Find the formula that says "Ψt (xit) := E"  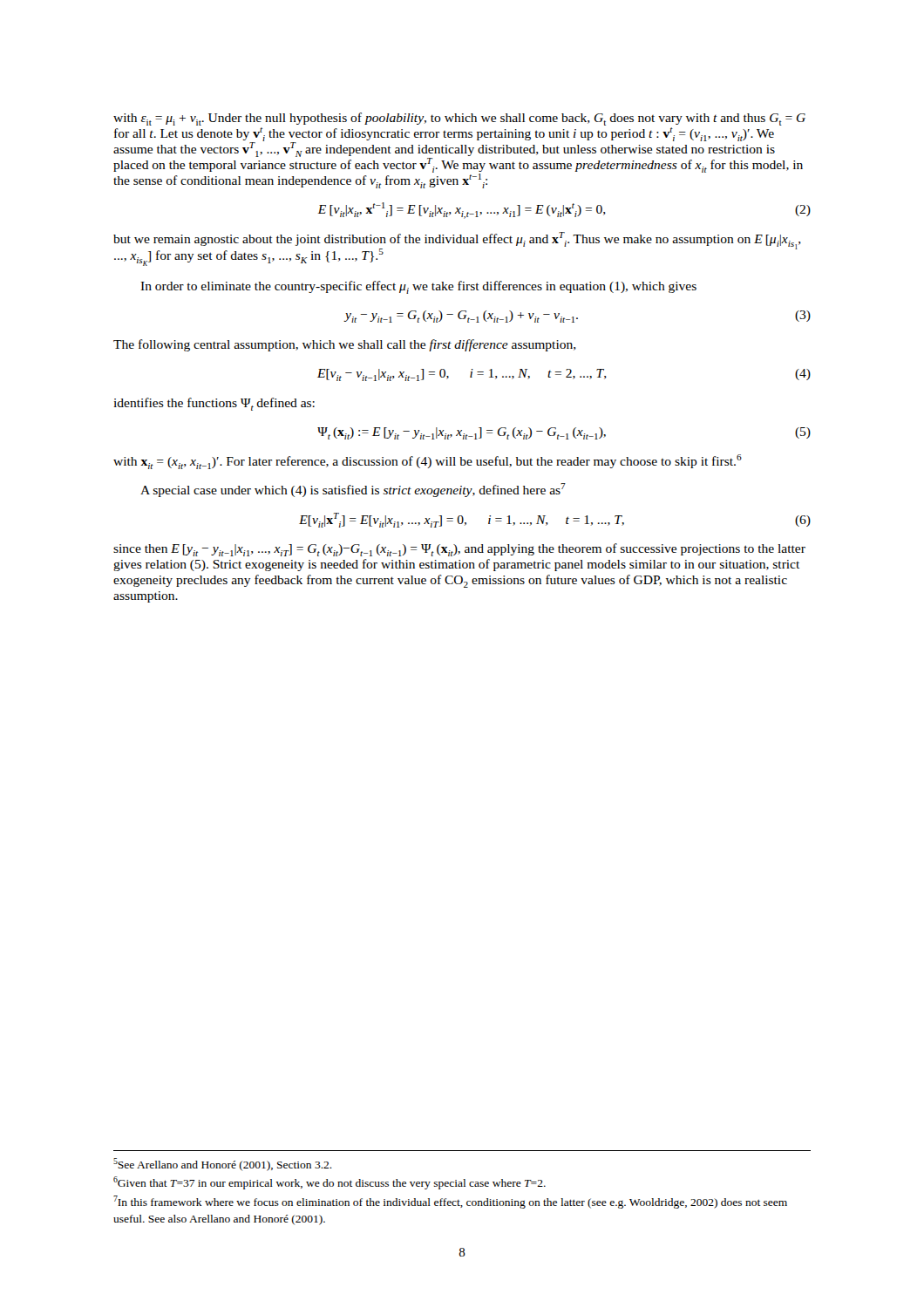tap(462, 432)
